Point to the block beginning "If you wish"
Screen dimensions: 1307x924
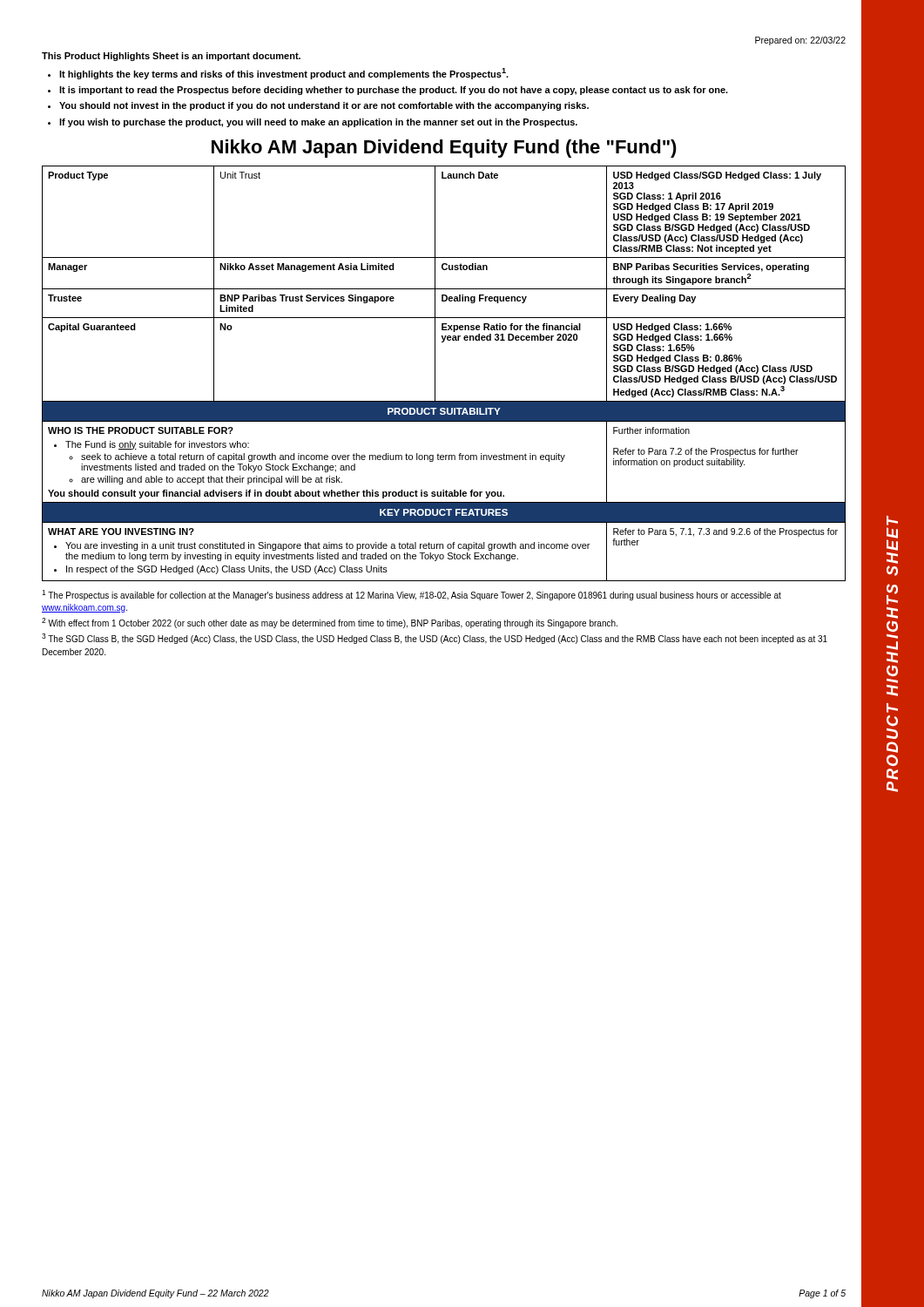tap(318, 122)
